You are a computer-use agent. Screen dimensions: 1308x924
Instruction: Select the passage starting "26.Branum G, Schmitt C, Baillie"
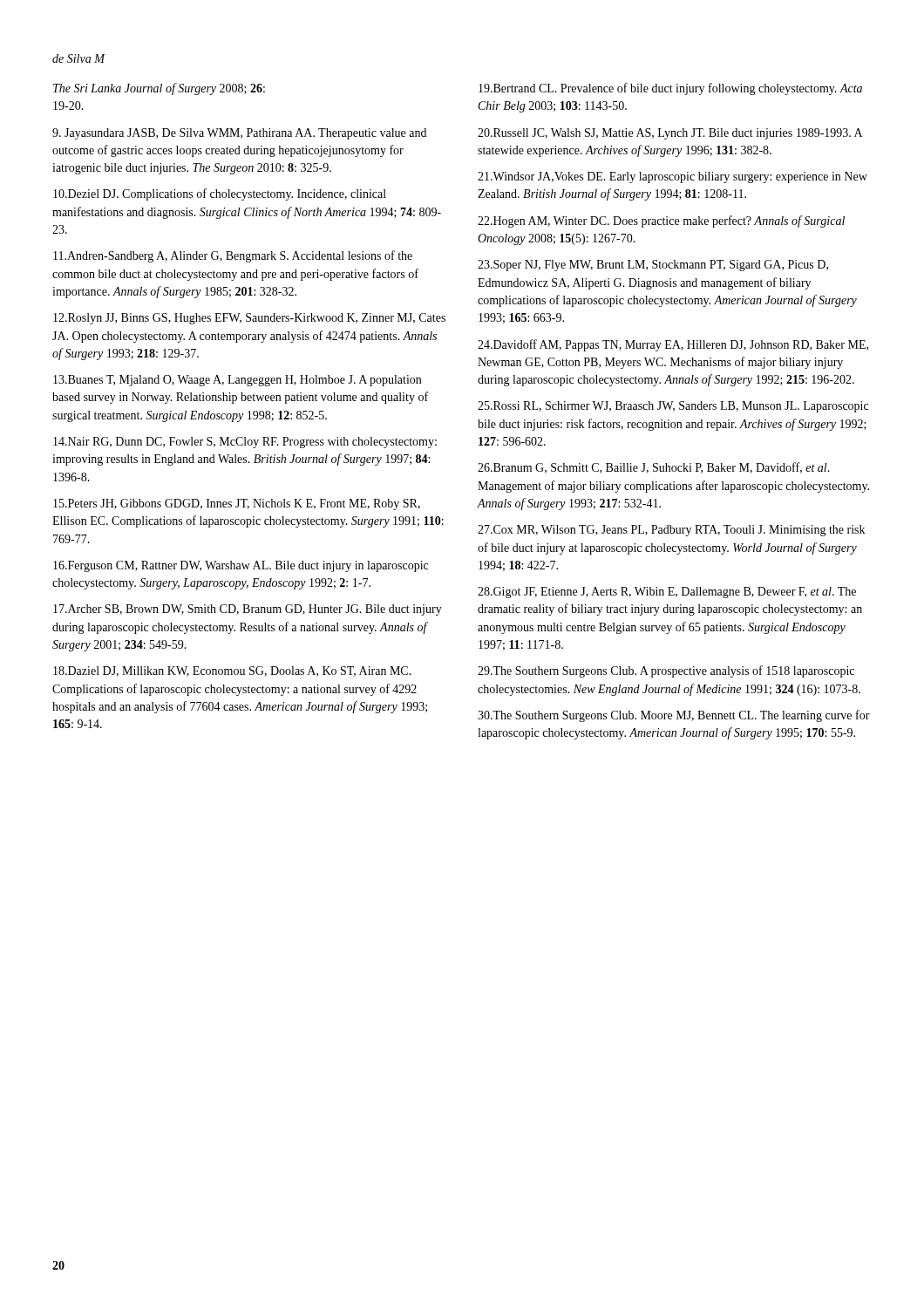click(x=674, y=486)
